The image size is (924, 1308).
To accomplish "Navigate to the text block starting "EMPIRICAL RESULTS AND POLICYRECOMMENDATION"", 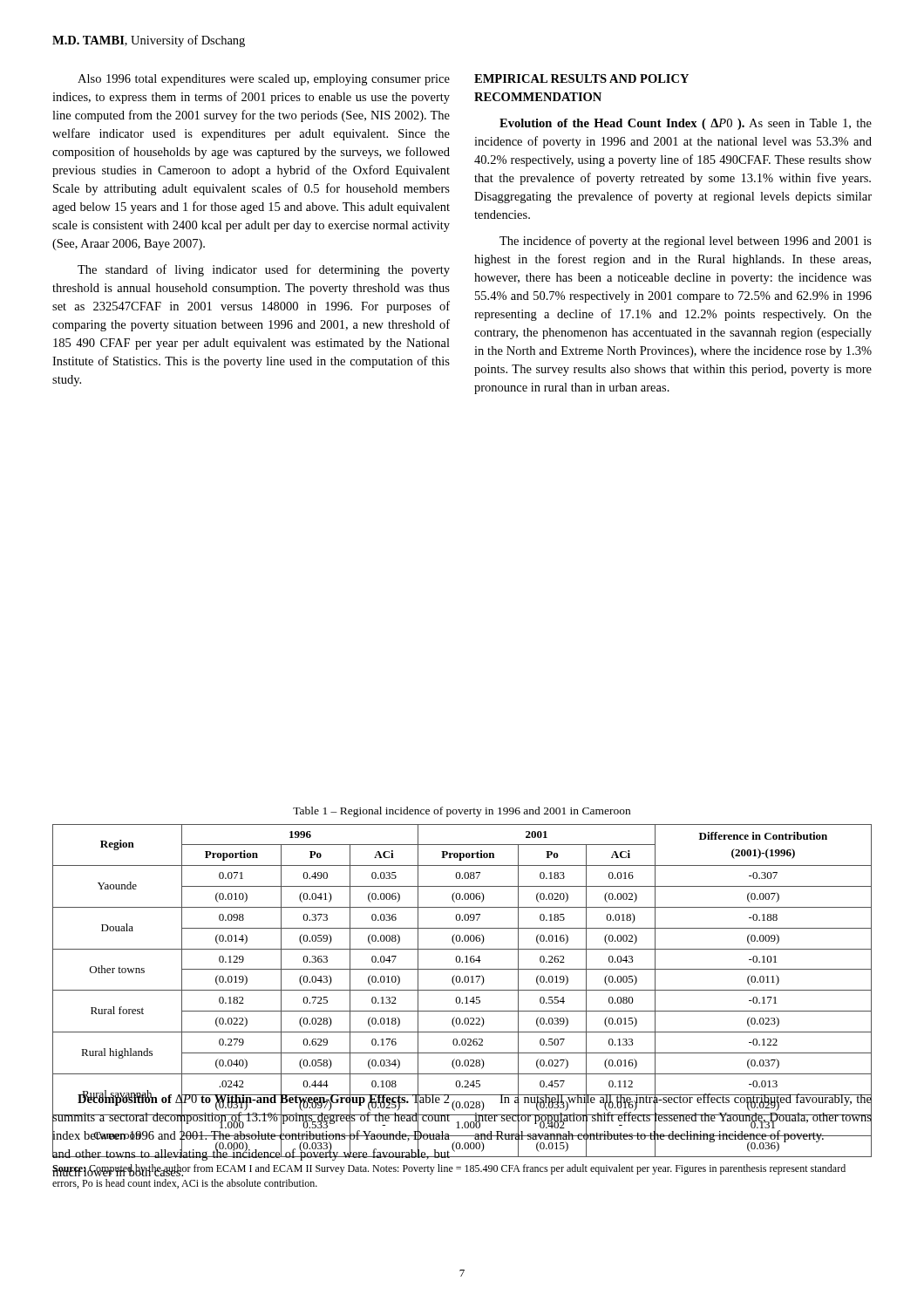I will coord(673,88).
